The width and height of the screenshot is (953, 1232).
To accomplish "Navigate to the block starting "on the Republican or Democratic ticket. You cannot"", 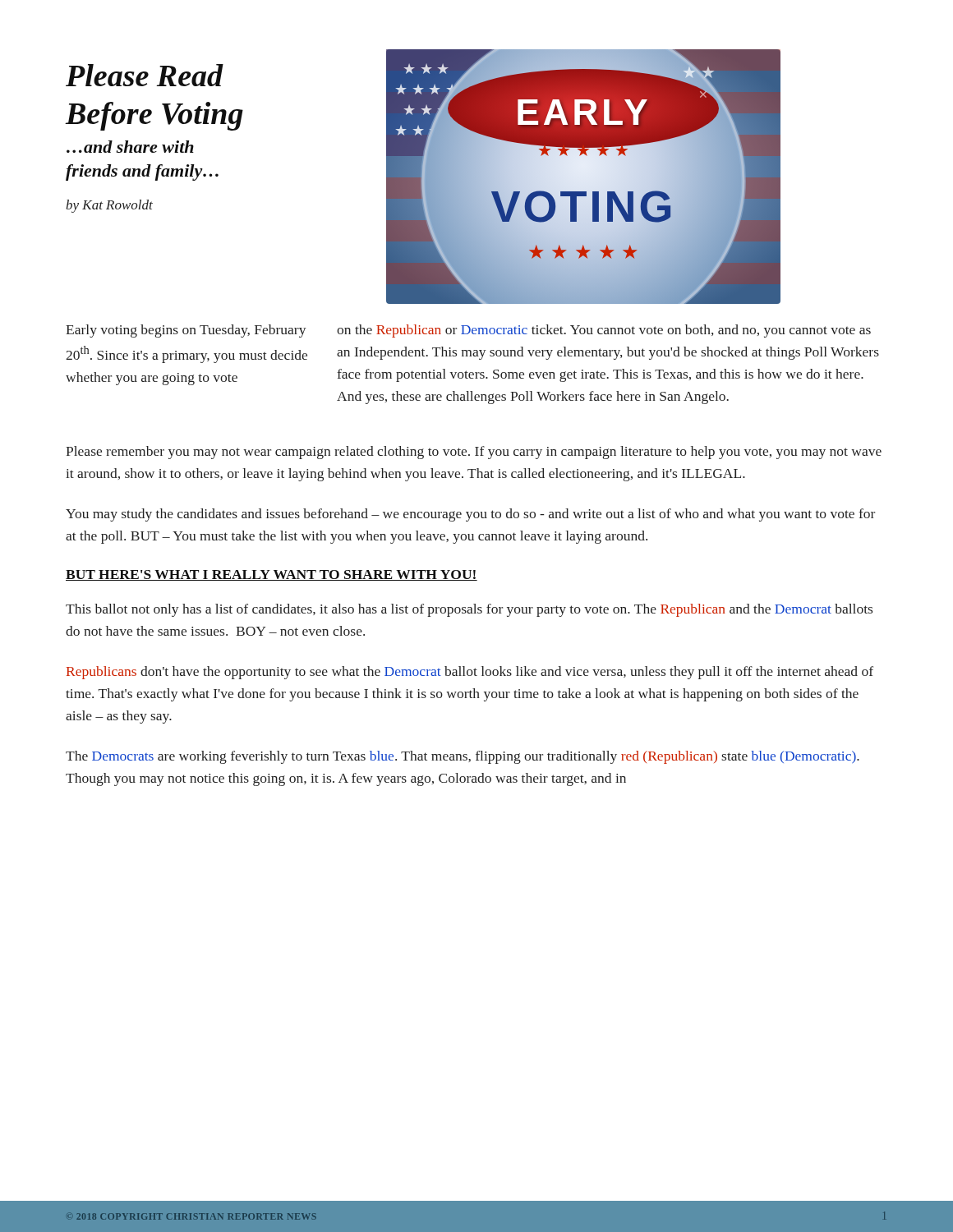I will pos(608,363).
